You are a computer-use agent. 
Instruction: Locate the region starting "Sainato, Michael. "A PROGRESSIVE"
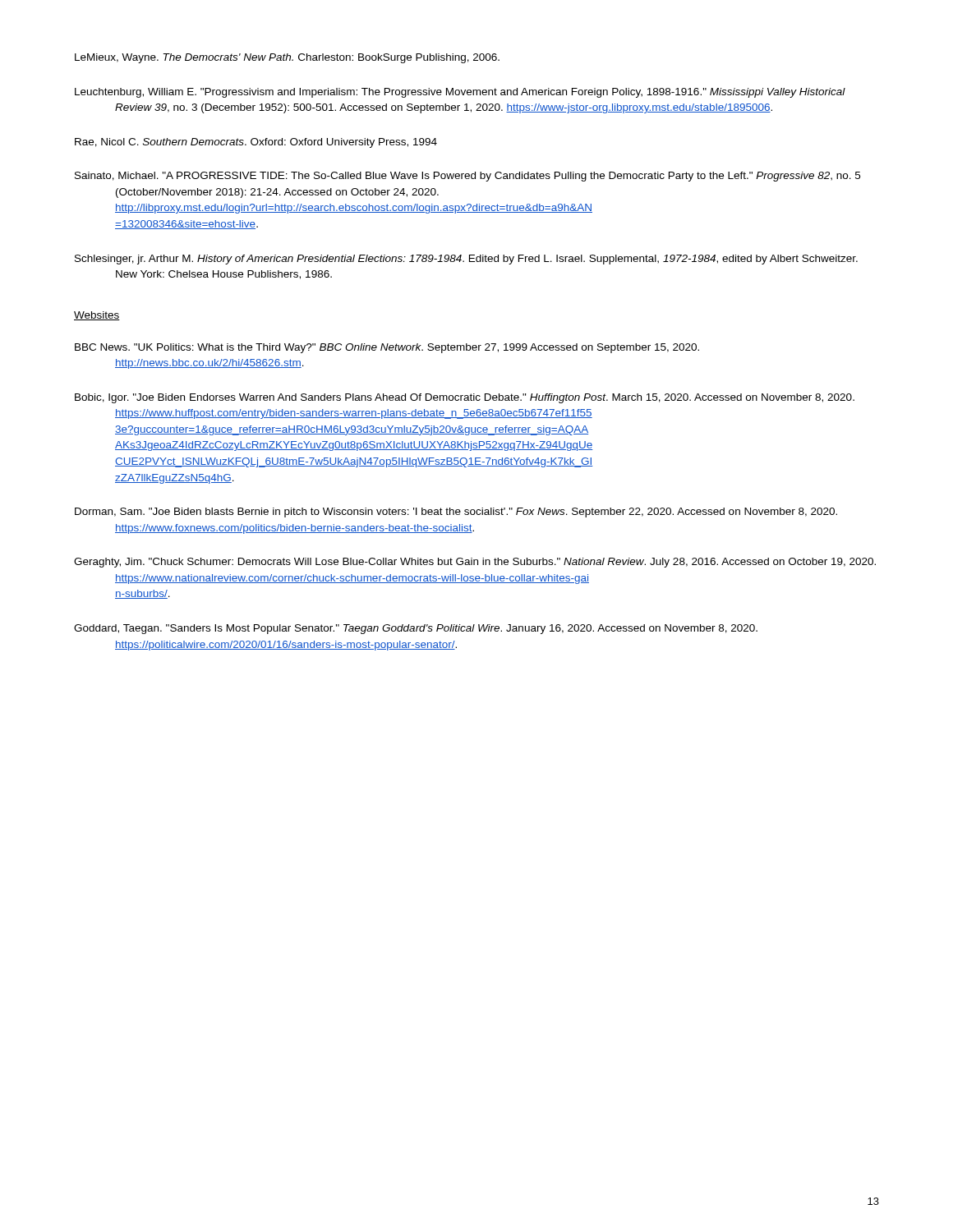point(467,200)
